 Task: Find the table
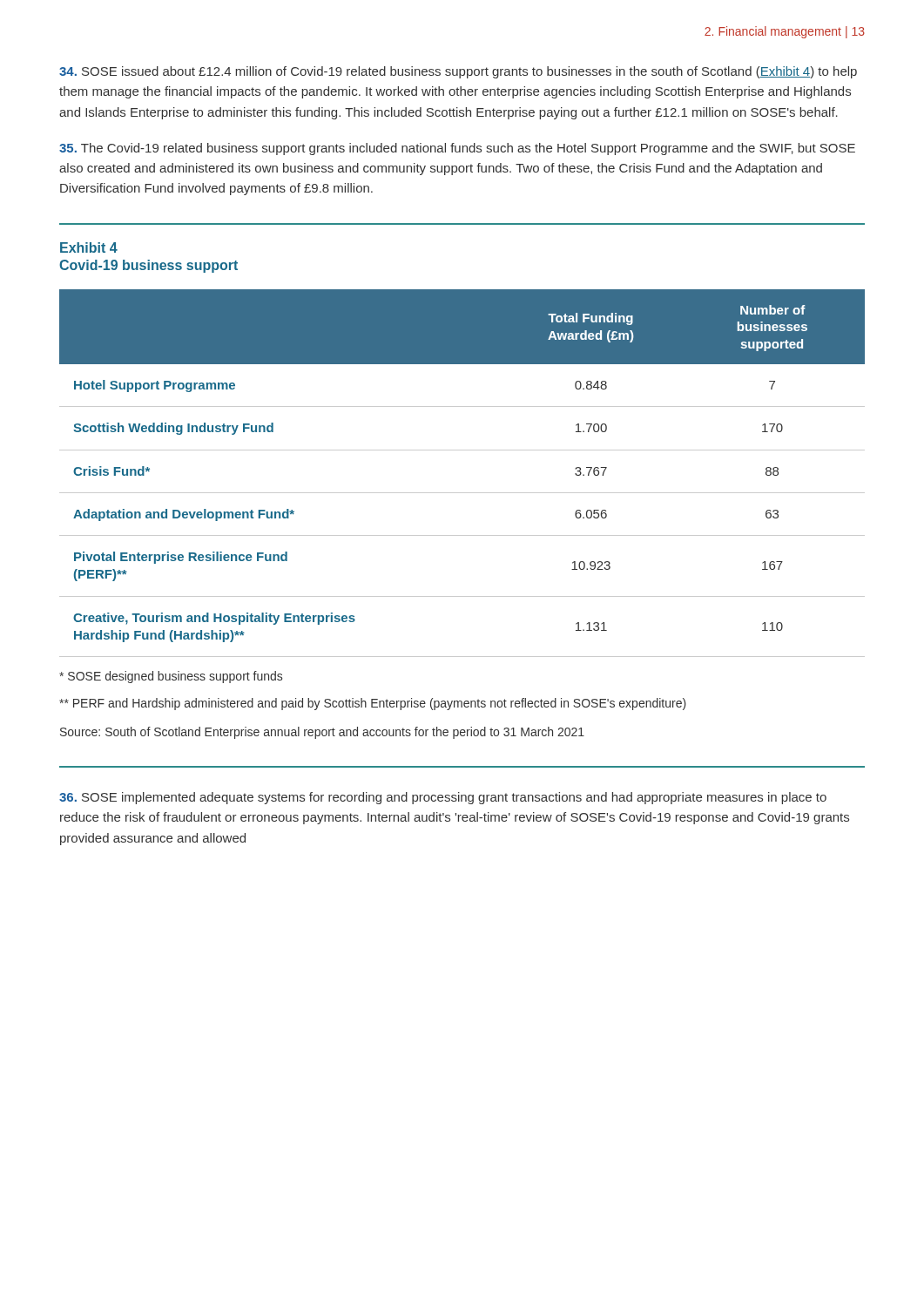[x=462, y=473]
